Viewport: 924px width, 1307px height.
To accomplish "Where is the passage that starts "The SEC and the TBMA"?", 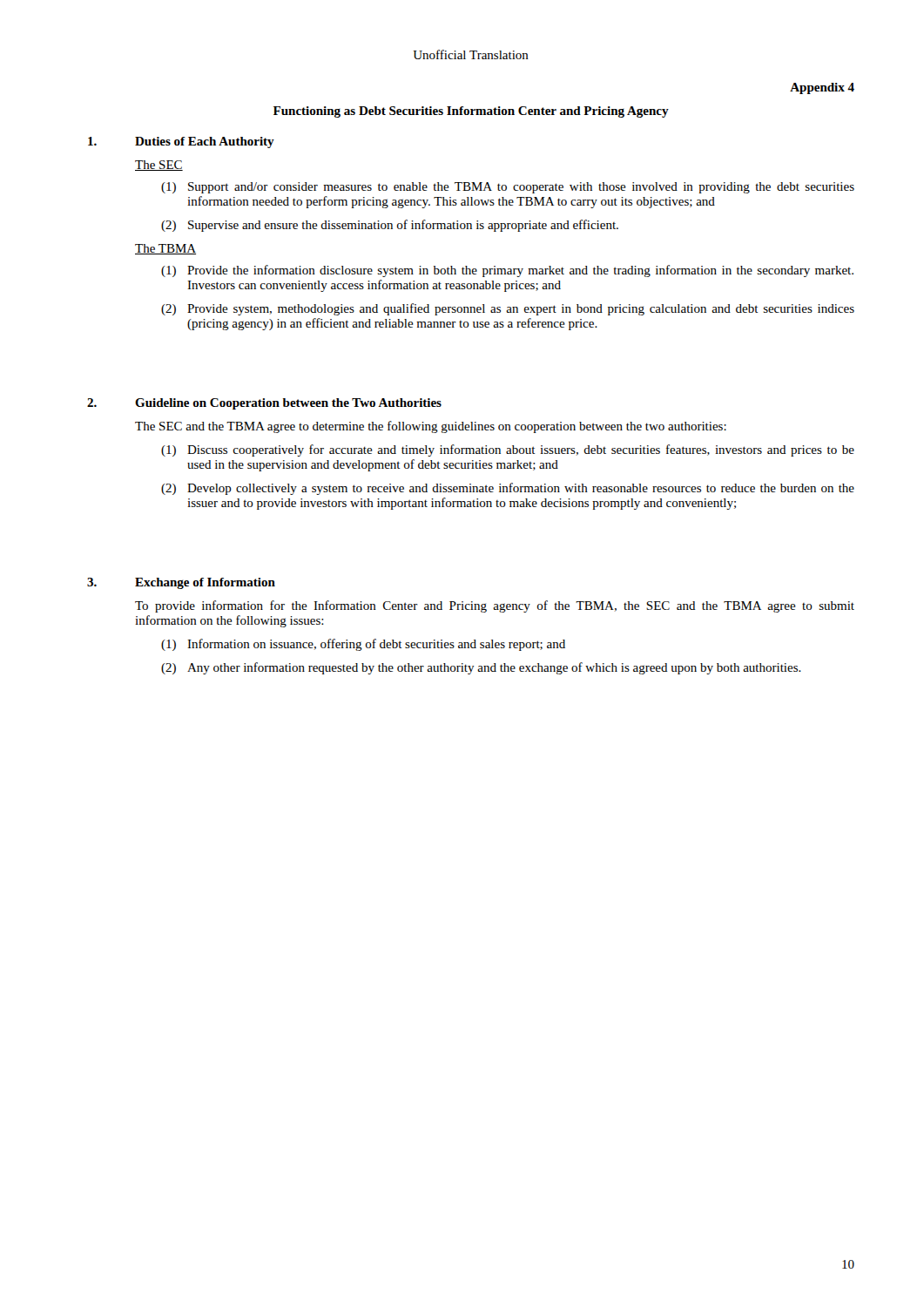I will click(x=431, y=426).
